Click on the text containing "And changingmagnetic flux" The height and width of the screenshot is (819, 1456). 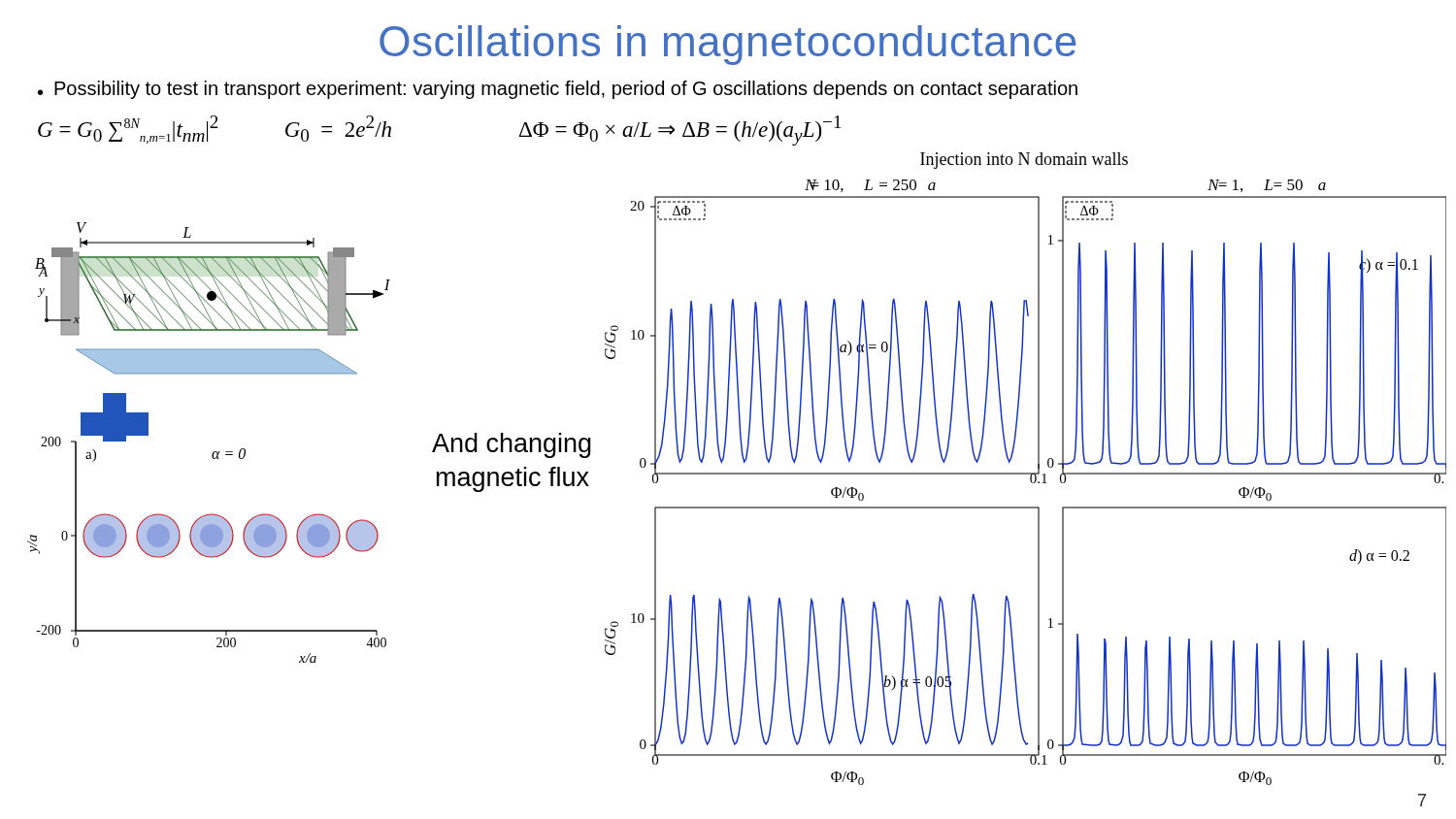[512, 460]
